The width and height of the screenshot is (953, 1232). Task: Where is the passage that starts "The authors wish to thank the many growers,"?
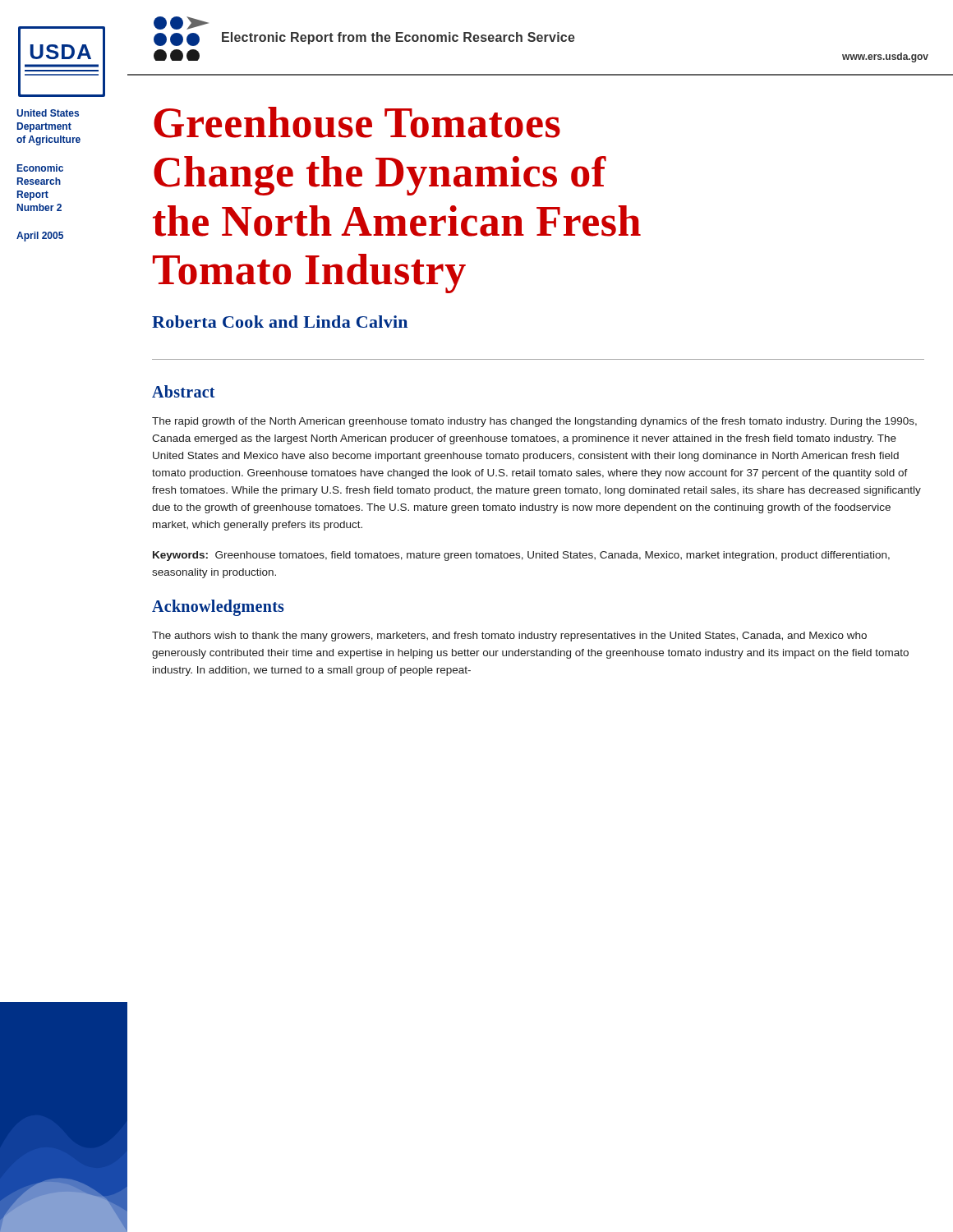(531, 653)
